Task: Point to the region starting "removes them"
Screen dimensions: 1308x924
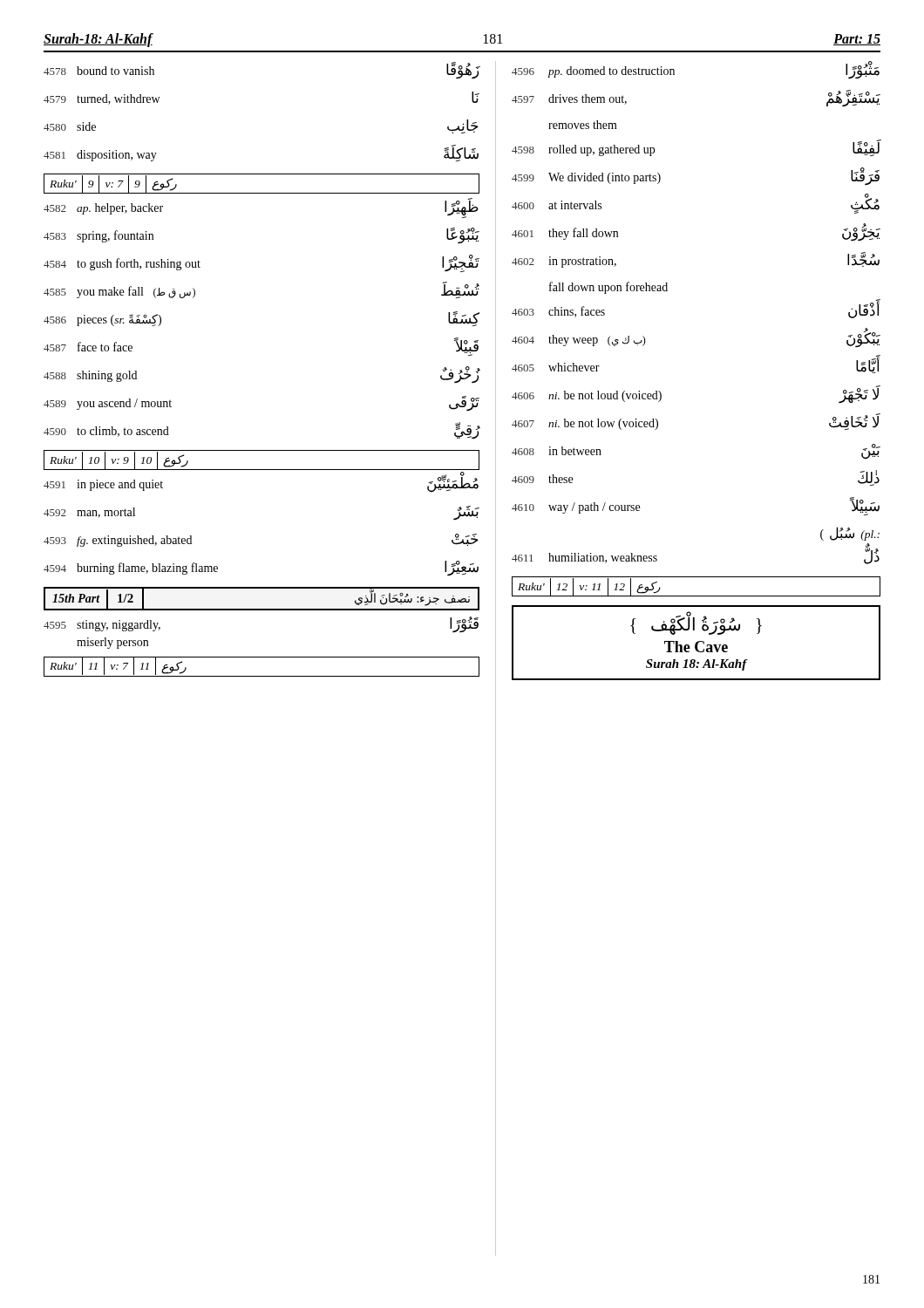Action: [583, 125]
